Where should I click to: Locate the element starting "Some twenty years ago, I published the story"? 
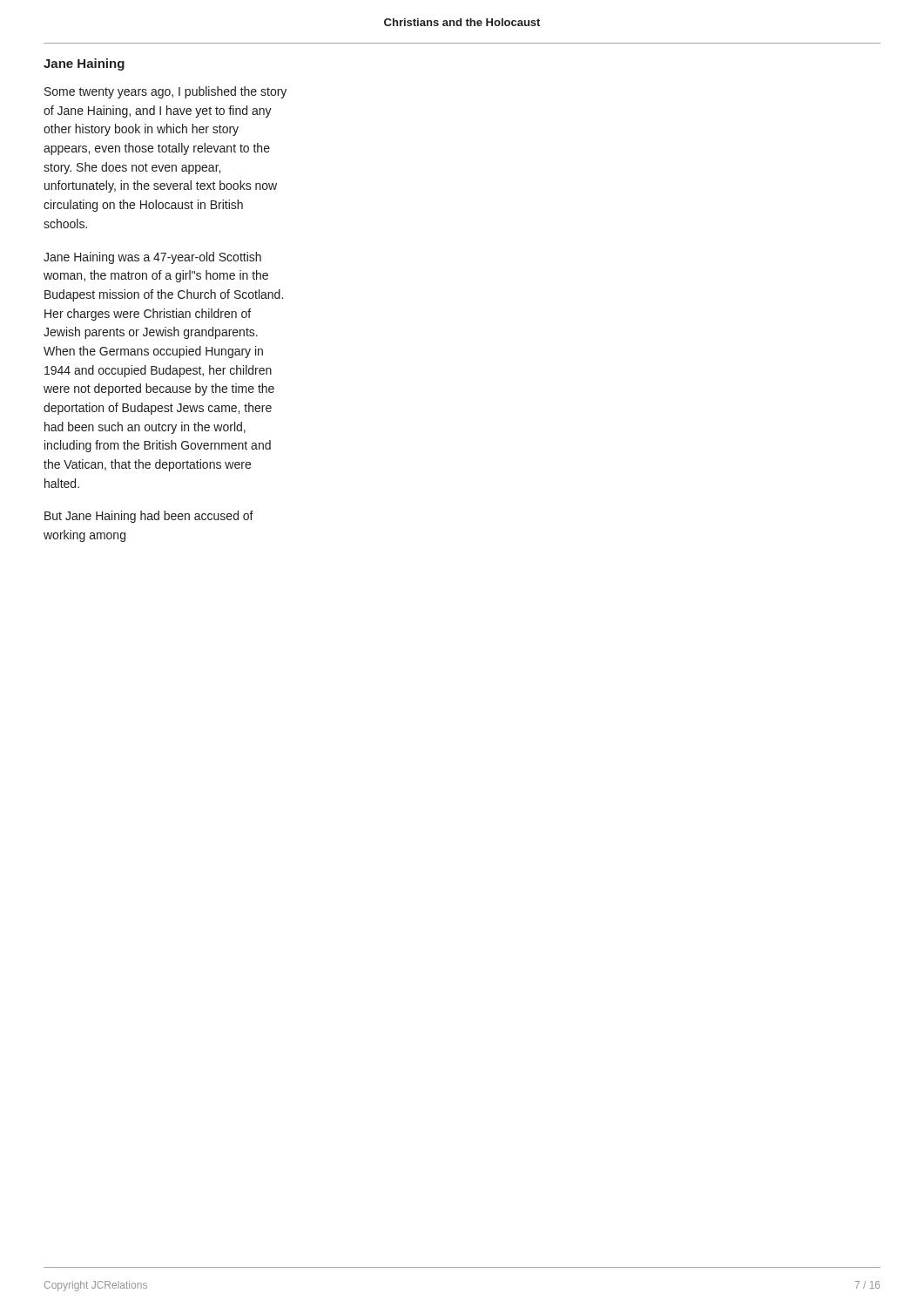pyautogui.click(x=165, y=158)
